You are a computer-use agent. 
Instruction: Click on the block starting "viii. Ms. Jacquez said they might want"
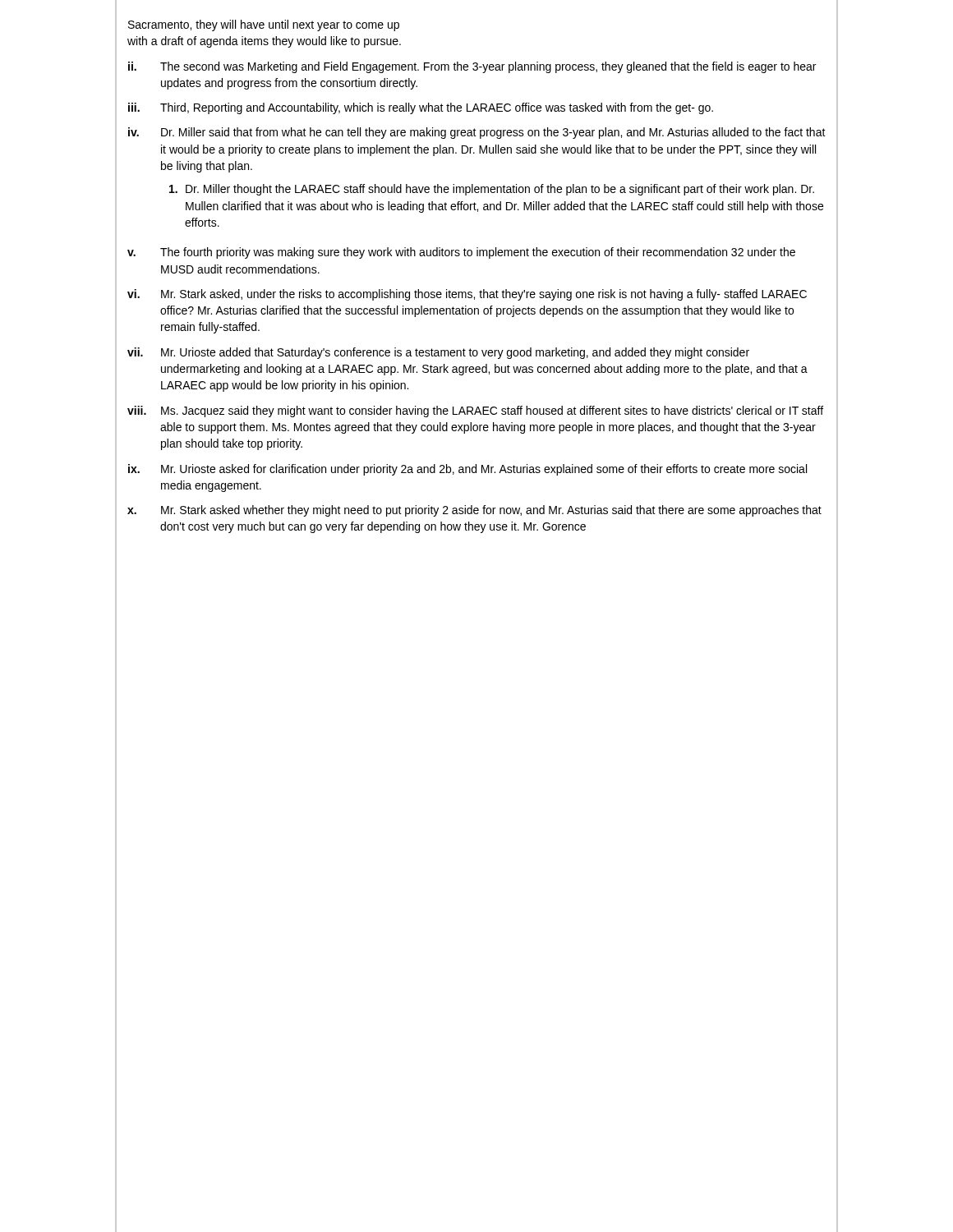pyautogui.click(x=476, y=427)
